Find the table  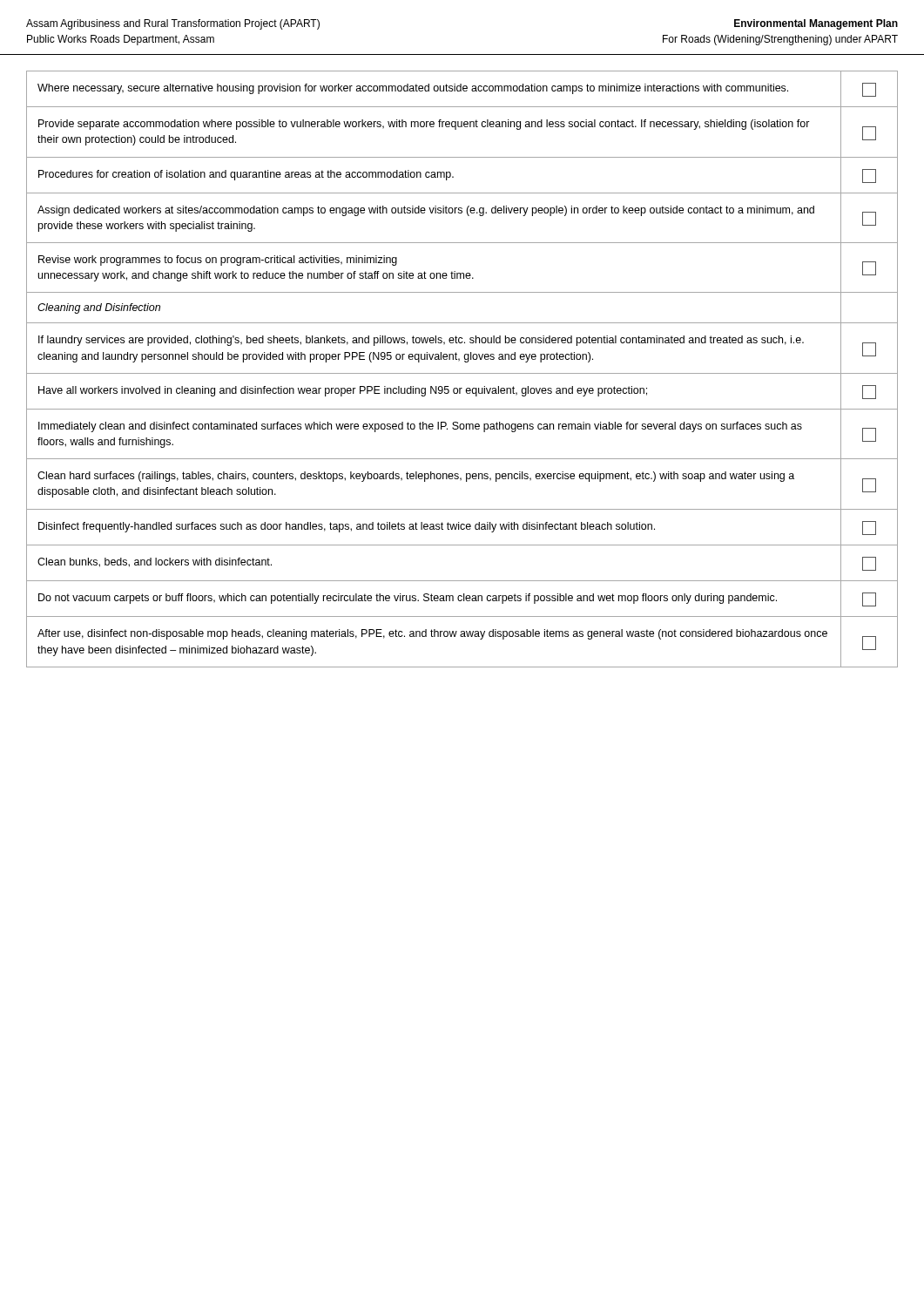coord(462,369)
